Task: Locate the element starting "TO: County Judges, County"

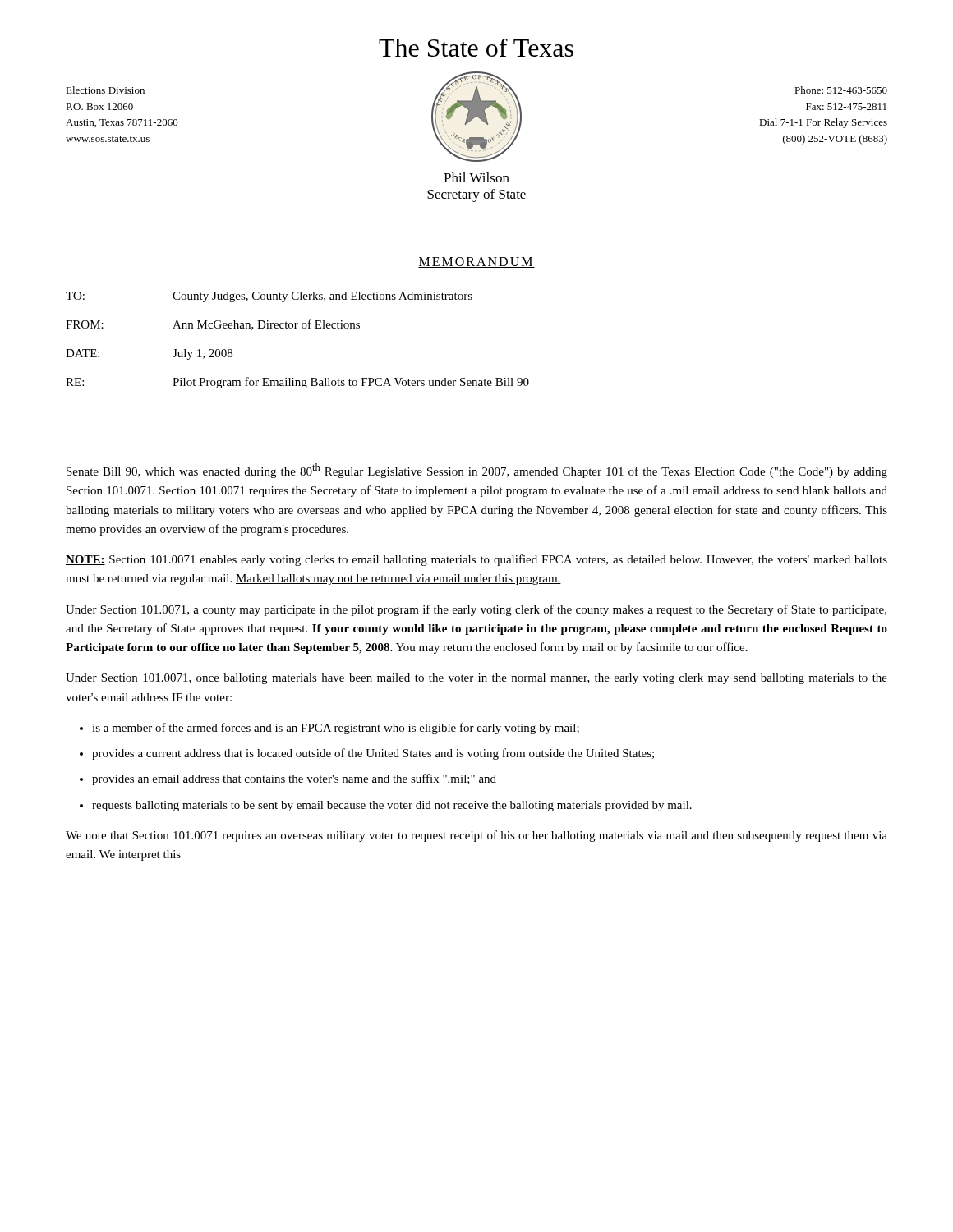Action: [x=476, y=296]
